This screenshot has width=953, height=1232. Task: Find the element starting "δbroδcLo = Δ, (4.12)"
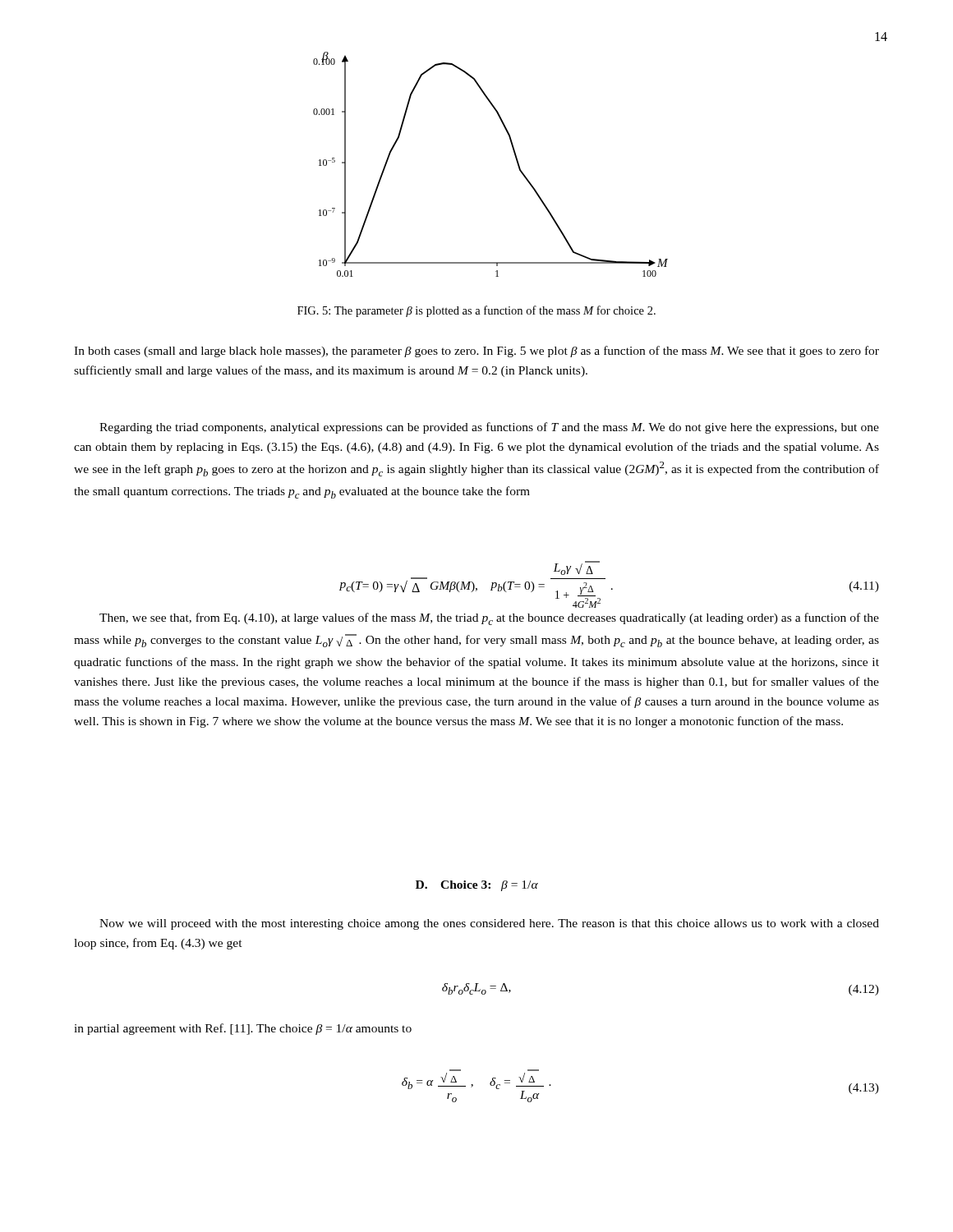pos(468,989)
